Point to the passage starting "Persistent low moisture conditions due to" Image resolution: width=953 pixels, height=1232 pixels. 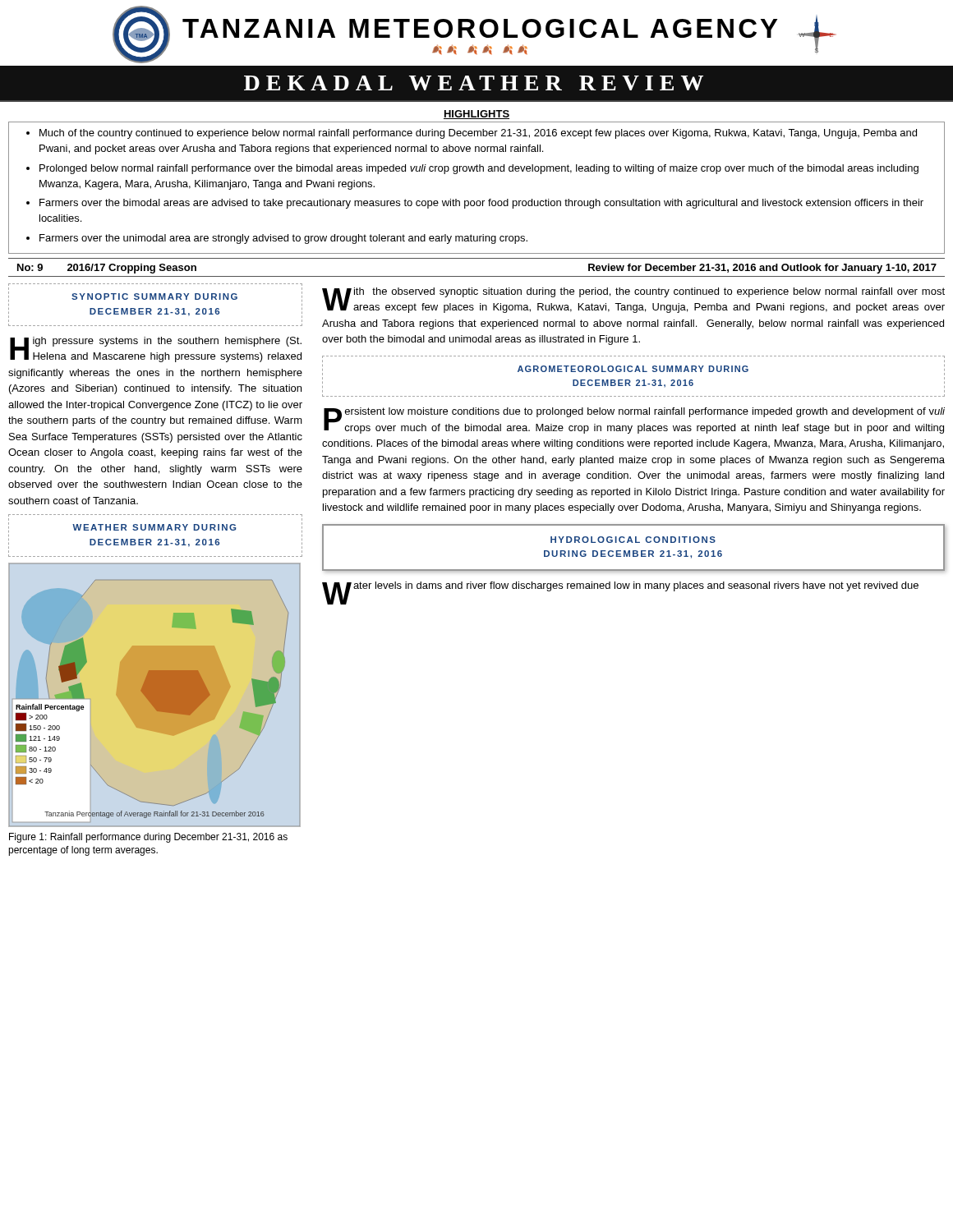tap(633, 458)
